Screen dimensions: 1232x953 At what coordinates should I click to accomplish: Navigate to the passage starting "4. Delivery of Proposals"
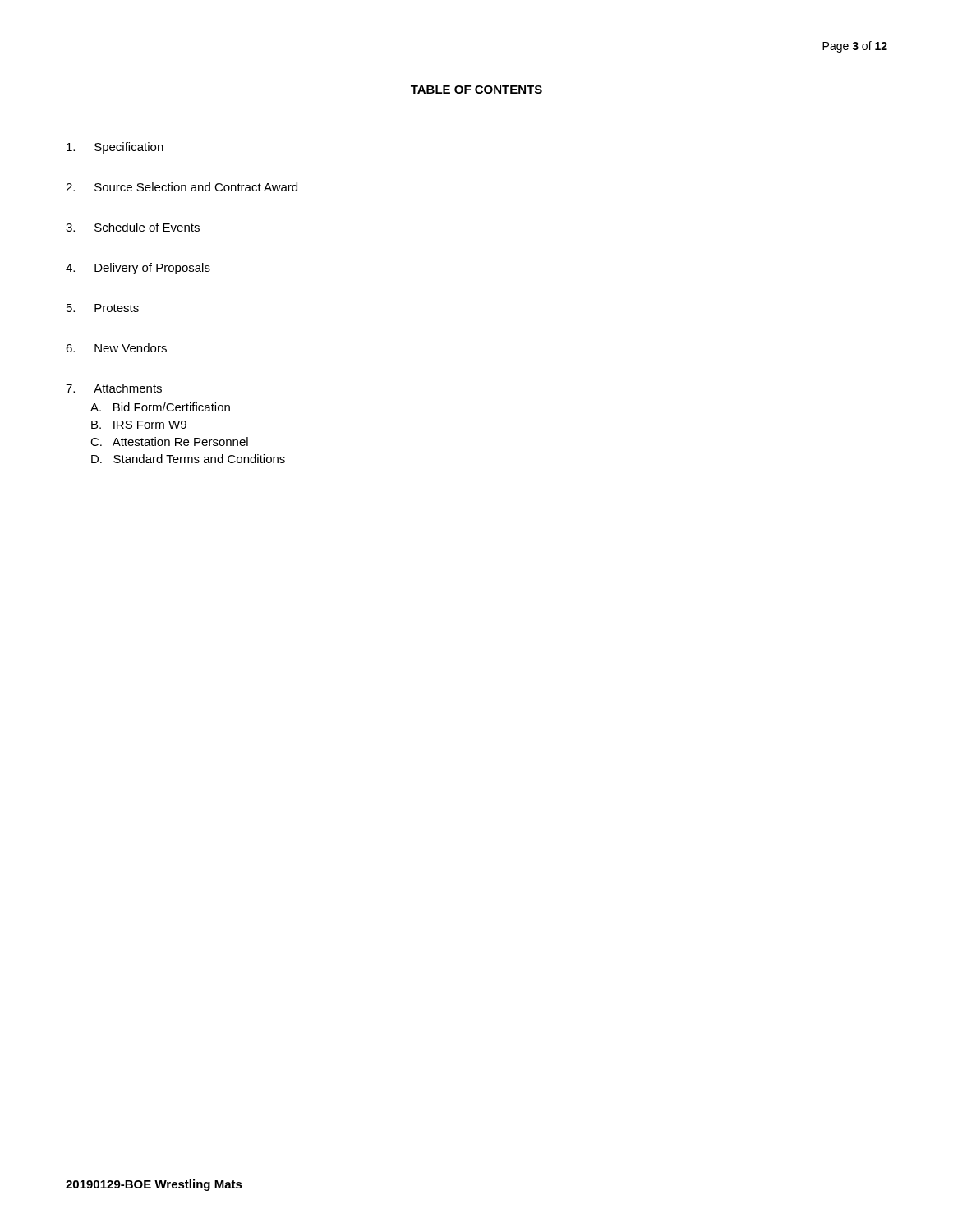138,267
